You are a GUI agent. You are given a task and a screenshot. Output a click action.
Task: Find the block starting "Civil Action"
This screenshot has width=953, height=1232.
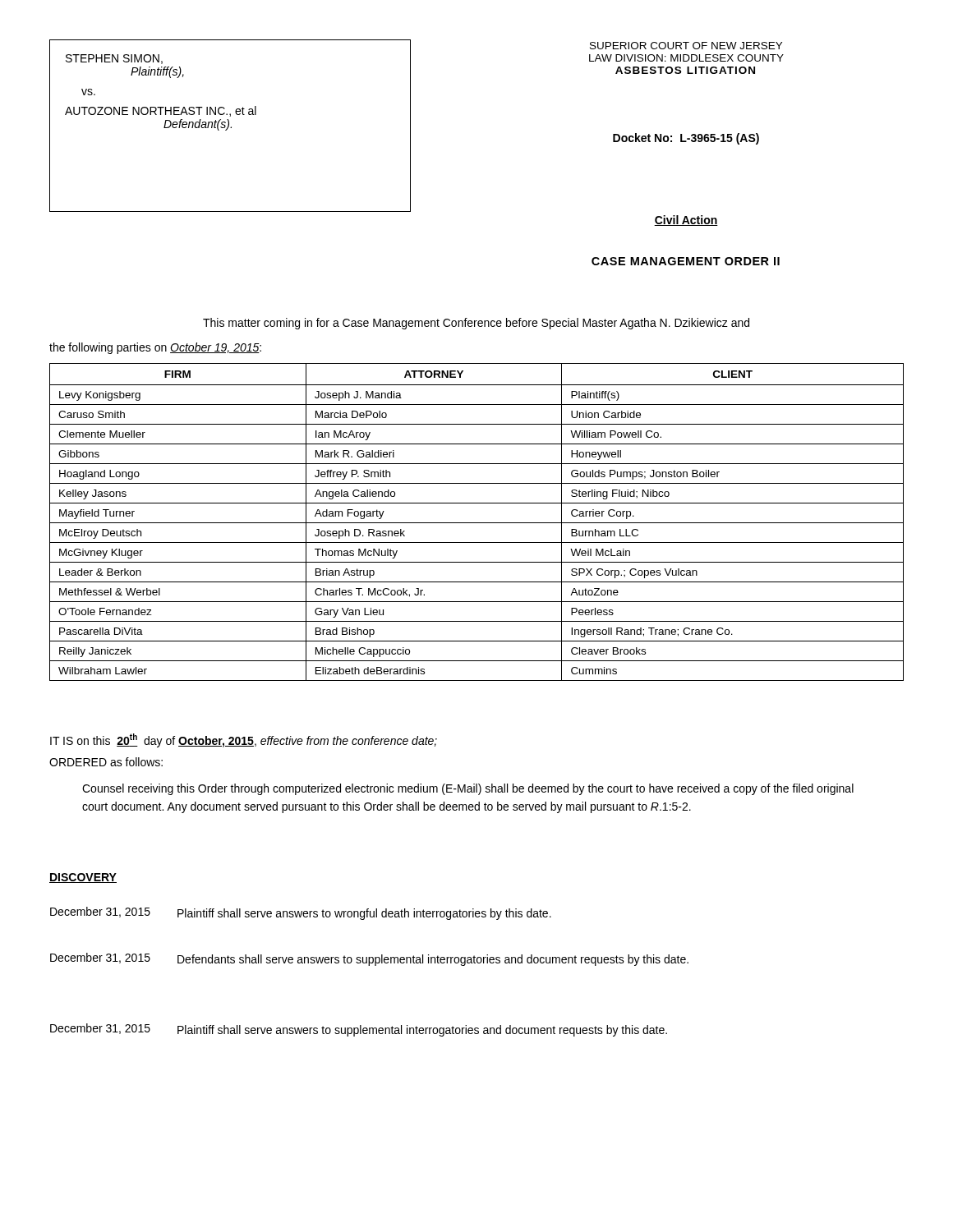686,220
